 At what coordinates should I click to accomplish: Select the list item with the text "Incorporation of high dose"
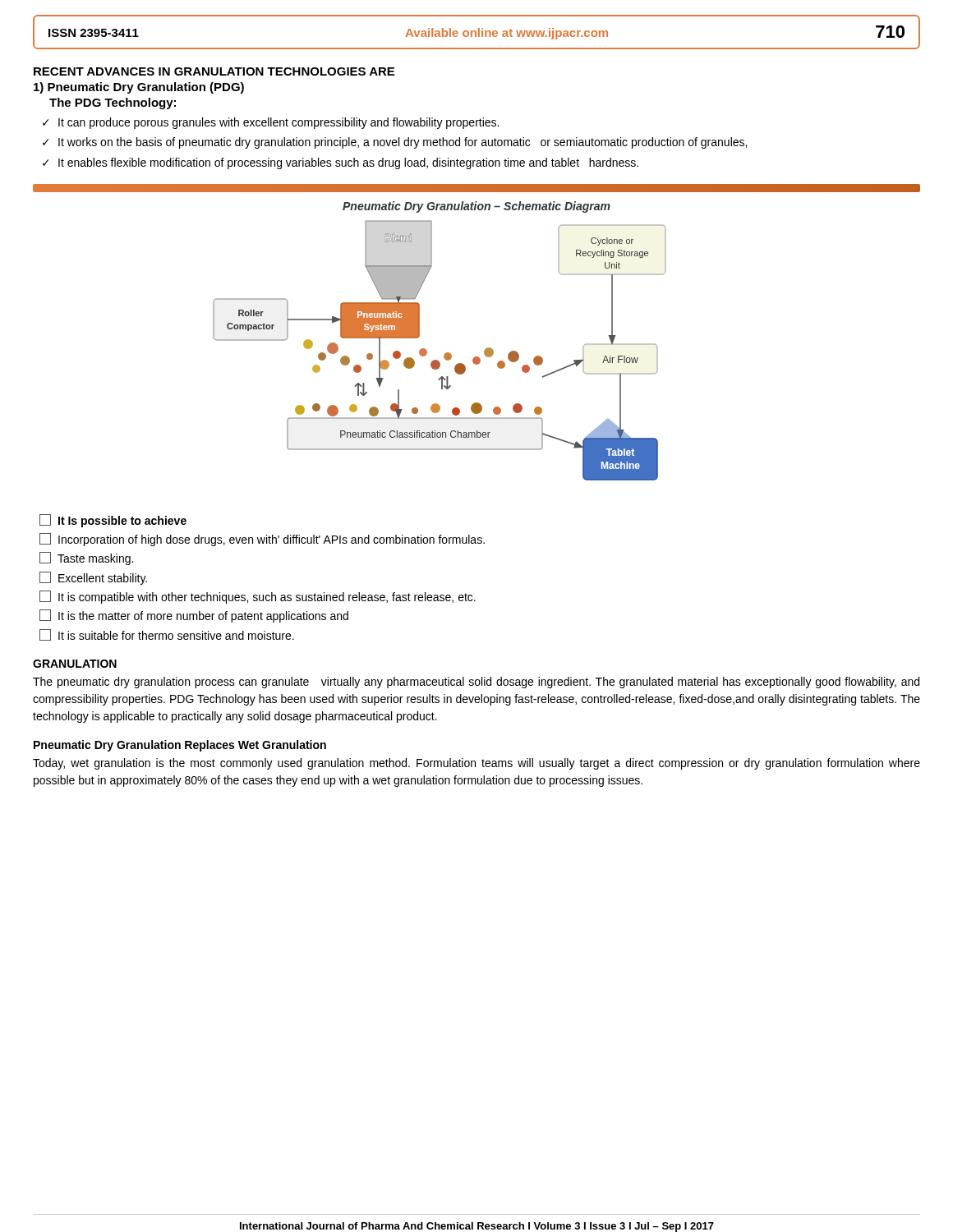click(263, 540)
